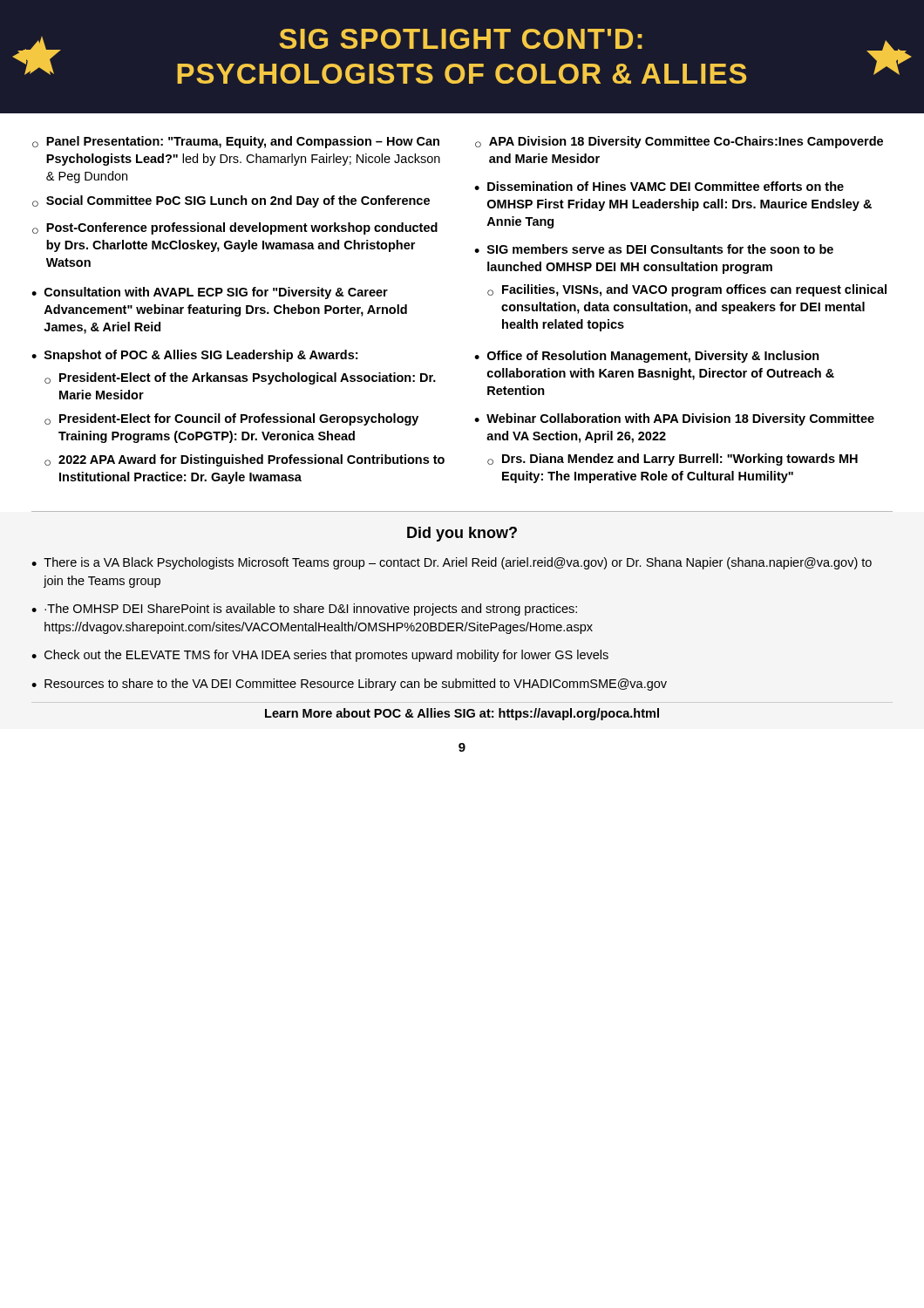Navigate to the passage starting "○ Panel Presentation:"

[x=241, y=159]
